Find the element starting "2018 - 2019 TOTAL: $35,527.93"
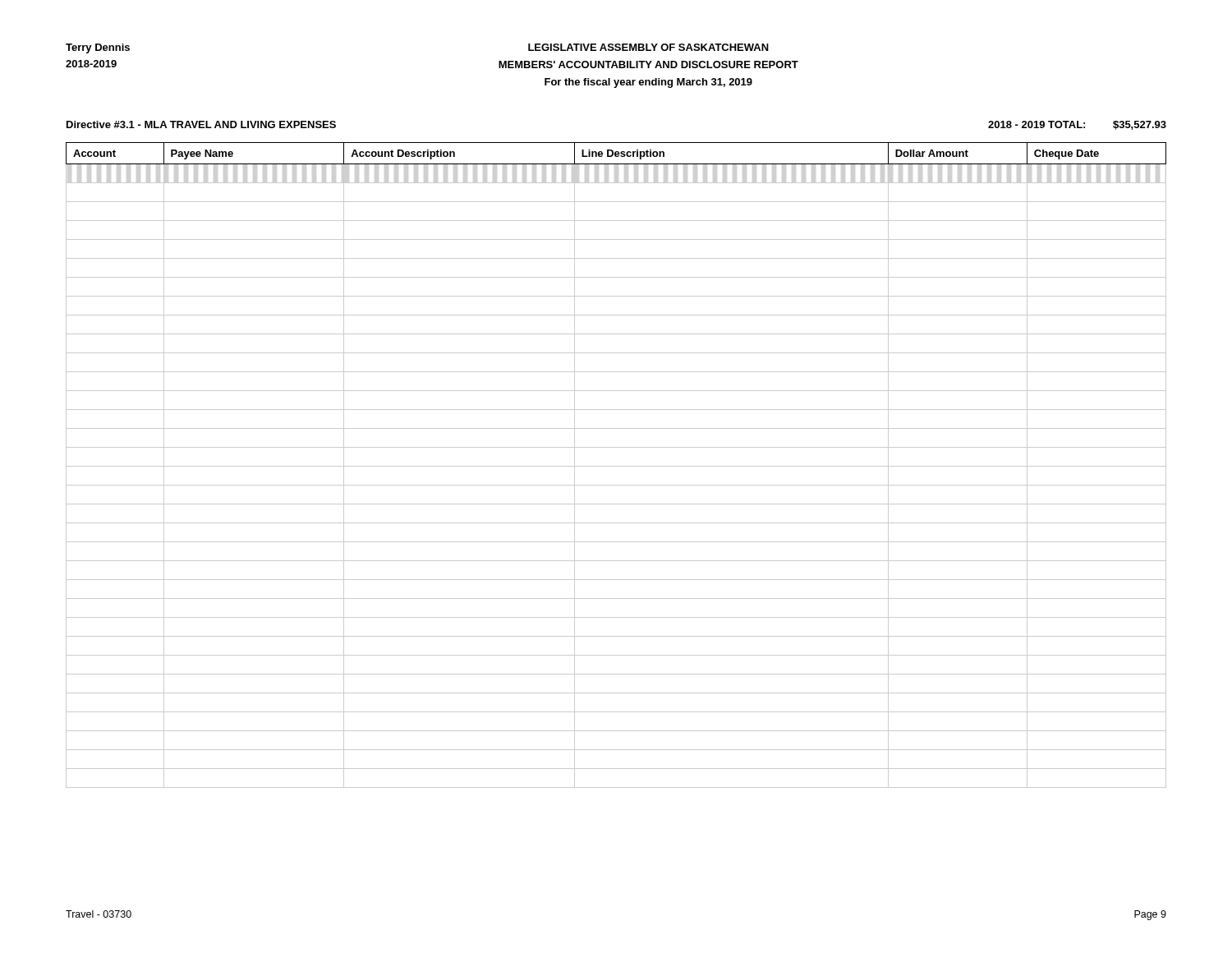The width and height of the screenshot is (1232, 953). coord(1077,125)
